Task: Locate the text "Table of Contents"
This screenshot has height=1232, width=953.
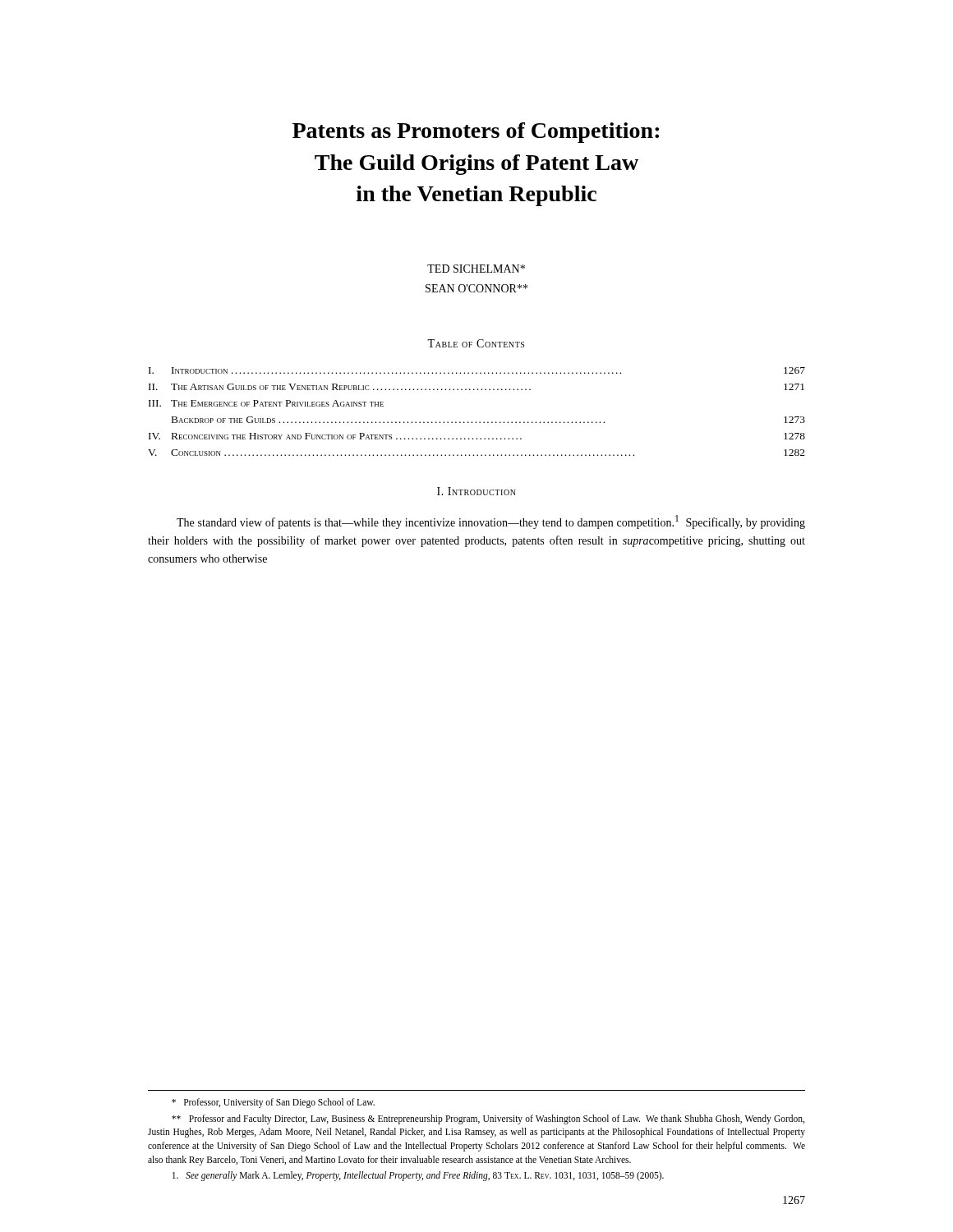Action: point(476,344)
